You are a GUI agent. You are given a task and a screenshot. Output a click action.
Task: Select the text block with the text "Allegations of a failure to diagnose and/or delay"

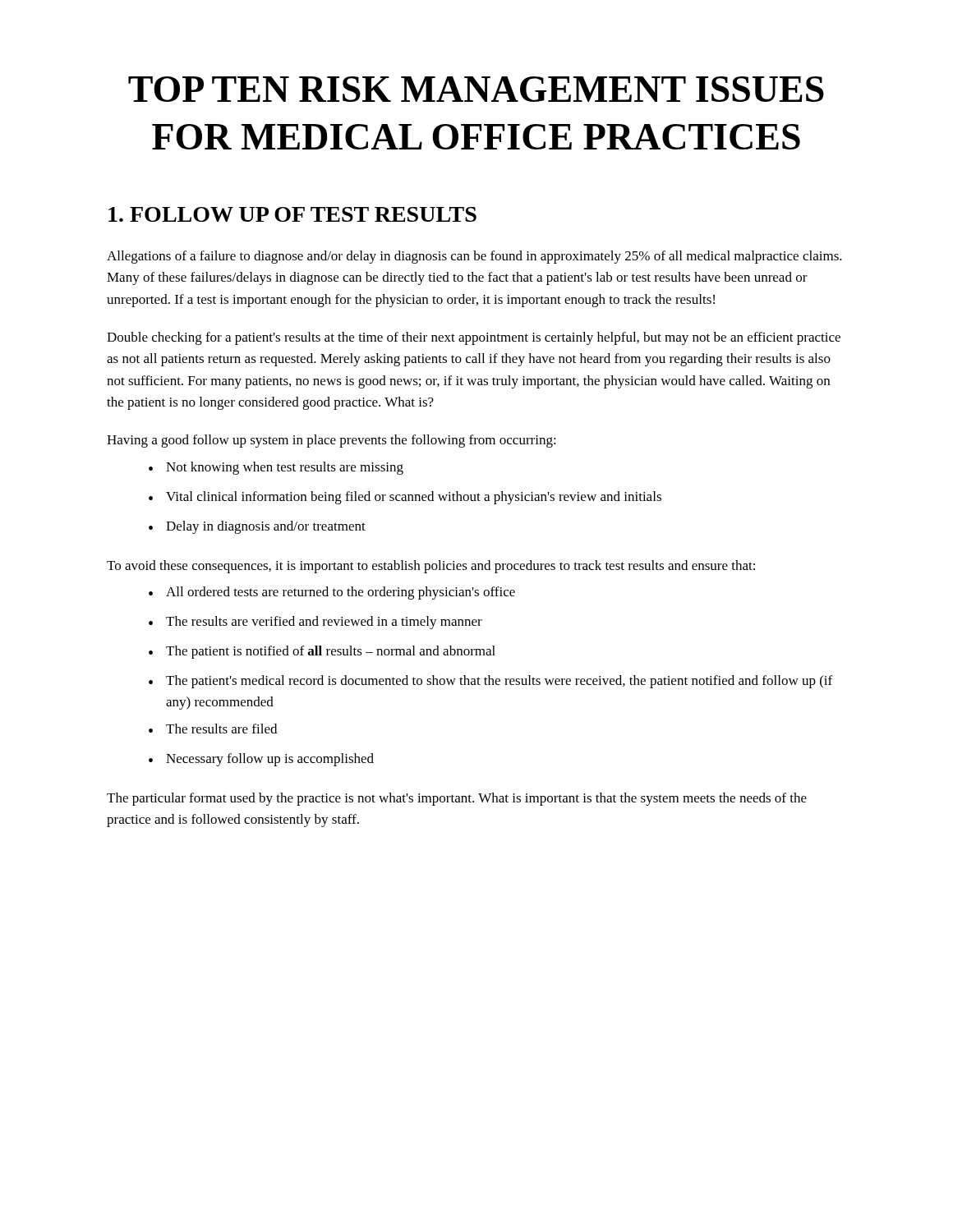[x=475, y=277]
